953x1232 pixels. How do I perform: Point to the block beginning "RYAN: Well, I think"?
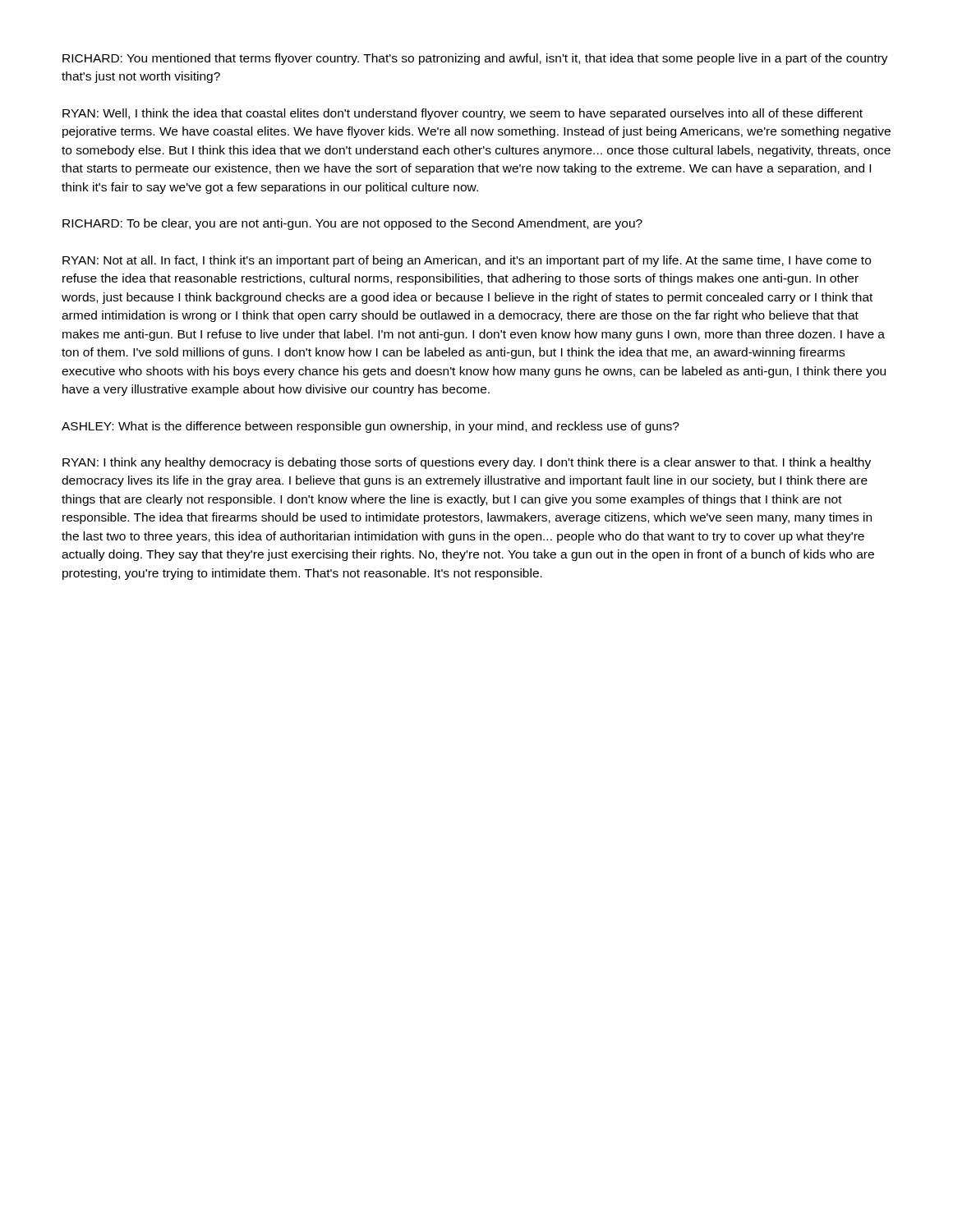[476, 150]
